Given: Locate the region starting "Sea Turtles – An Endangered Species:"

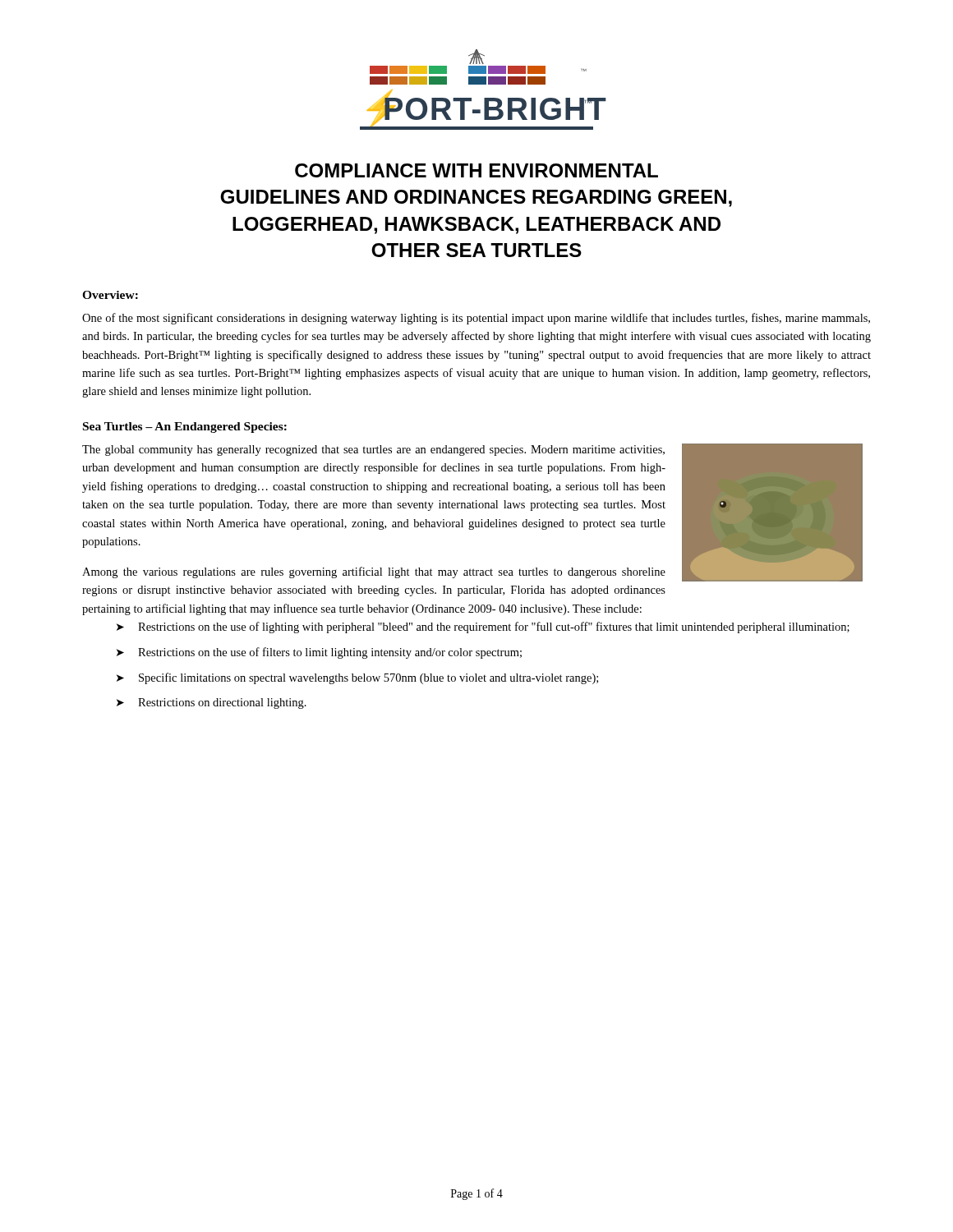Looking at the screenshot, I should 185,426.
